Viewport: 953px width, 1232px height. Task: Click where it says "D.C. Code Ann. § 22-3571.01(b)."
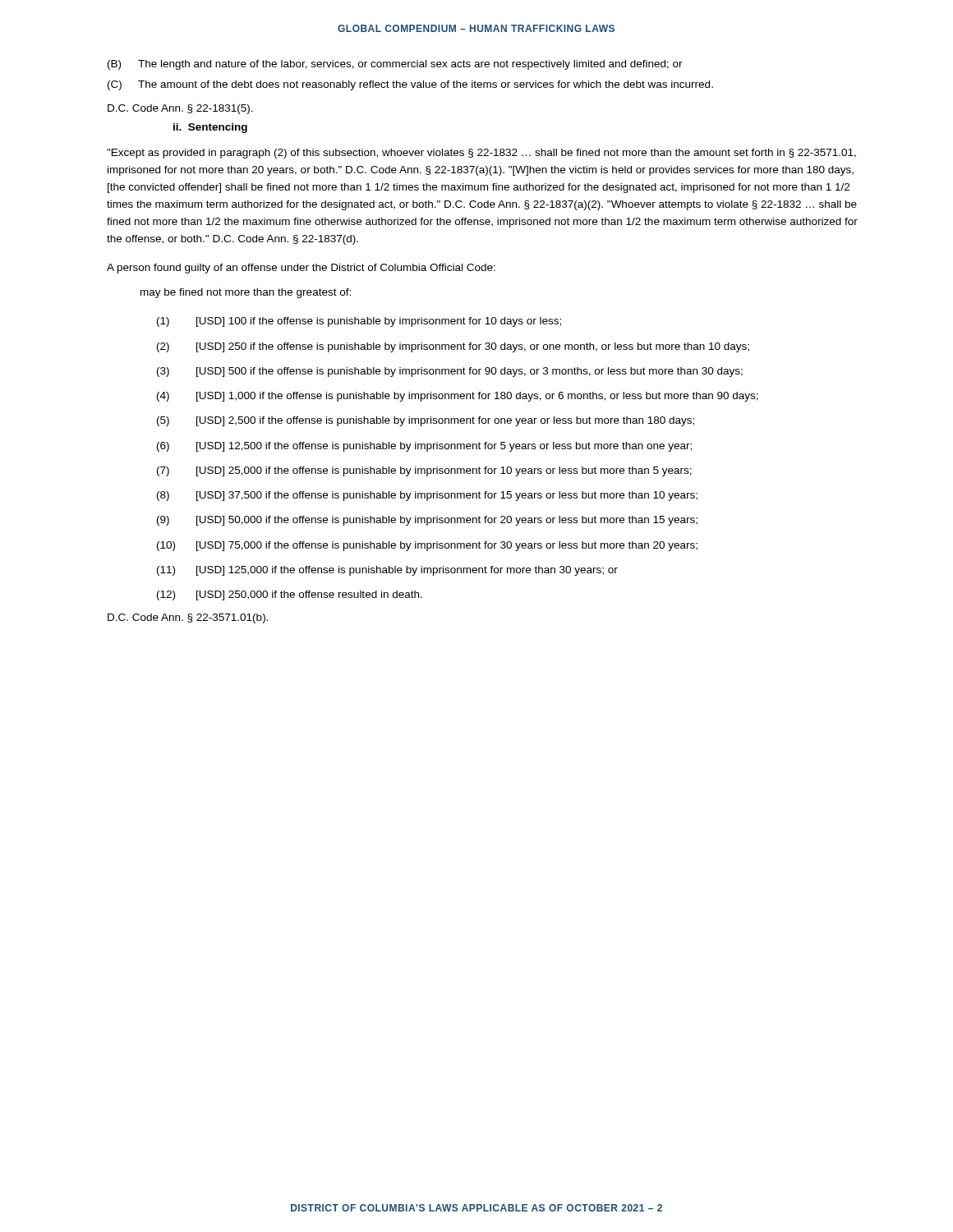pos(188,617)
